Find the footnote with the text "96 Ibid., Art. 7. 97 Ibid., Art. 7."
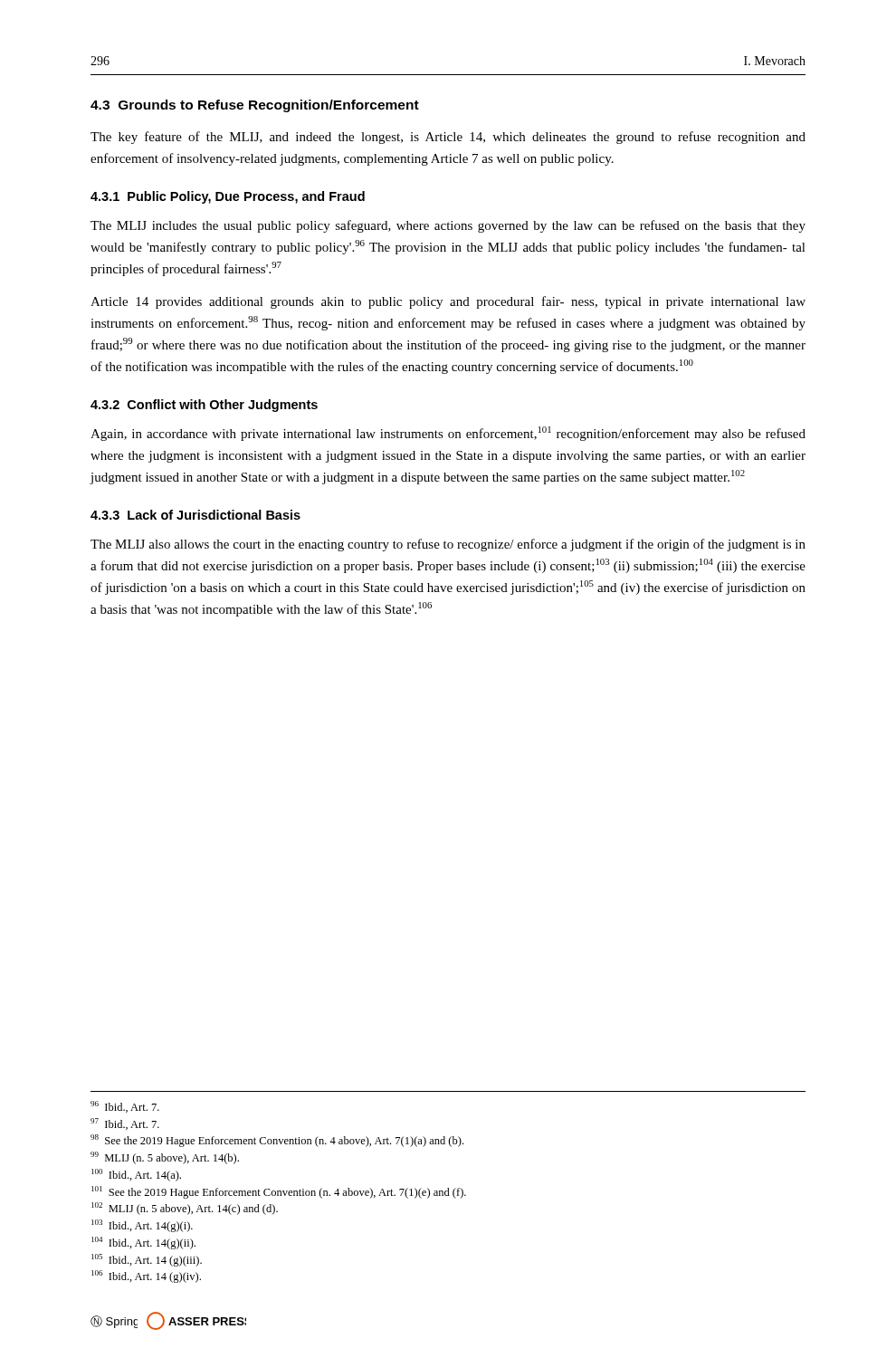This screenshot has height=1358, width=896. point(448,1192)
